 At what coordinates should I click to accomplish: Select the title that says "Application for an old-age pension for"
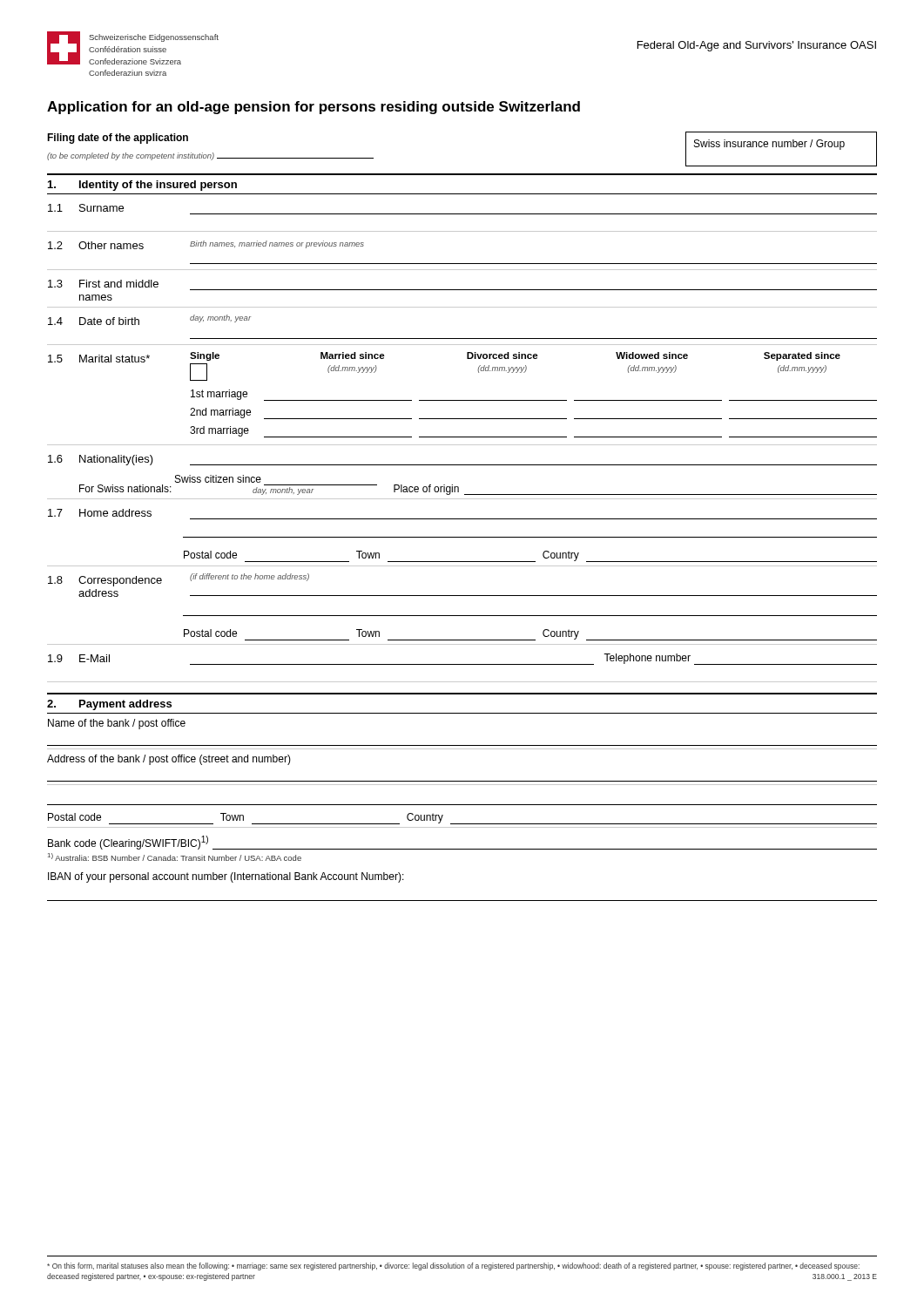coord(462,107)
